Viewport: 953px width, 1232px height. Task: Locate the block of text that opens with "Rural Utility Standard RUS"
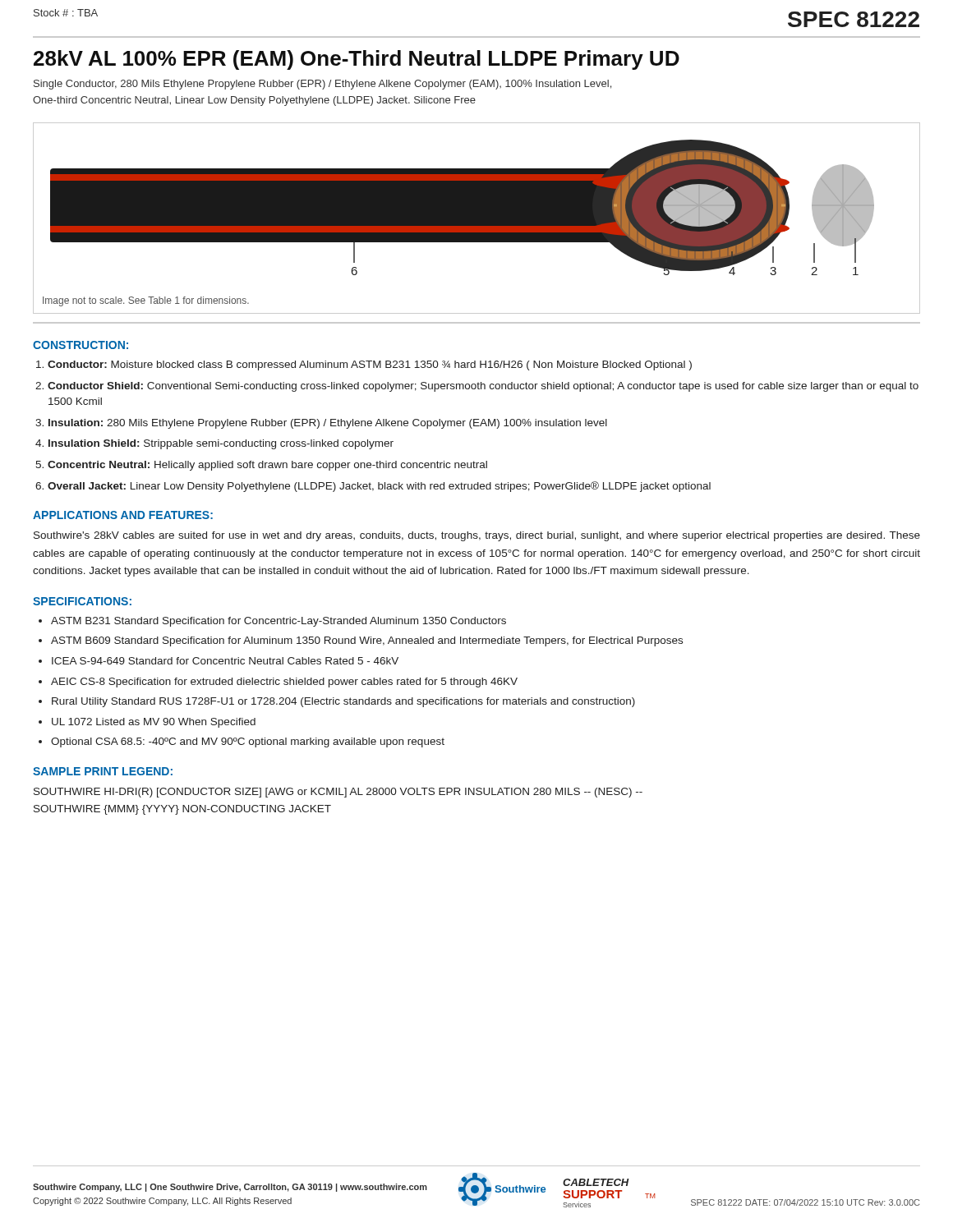pos(343,701)
